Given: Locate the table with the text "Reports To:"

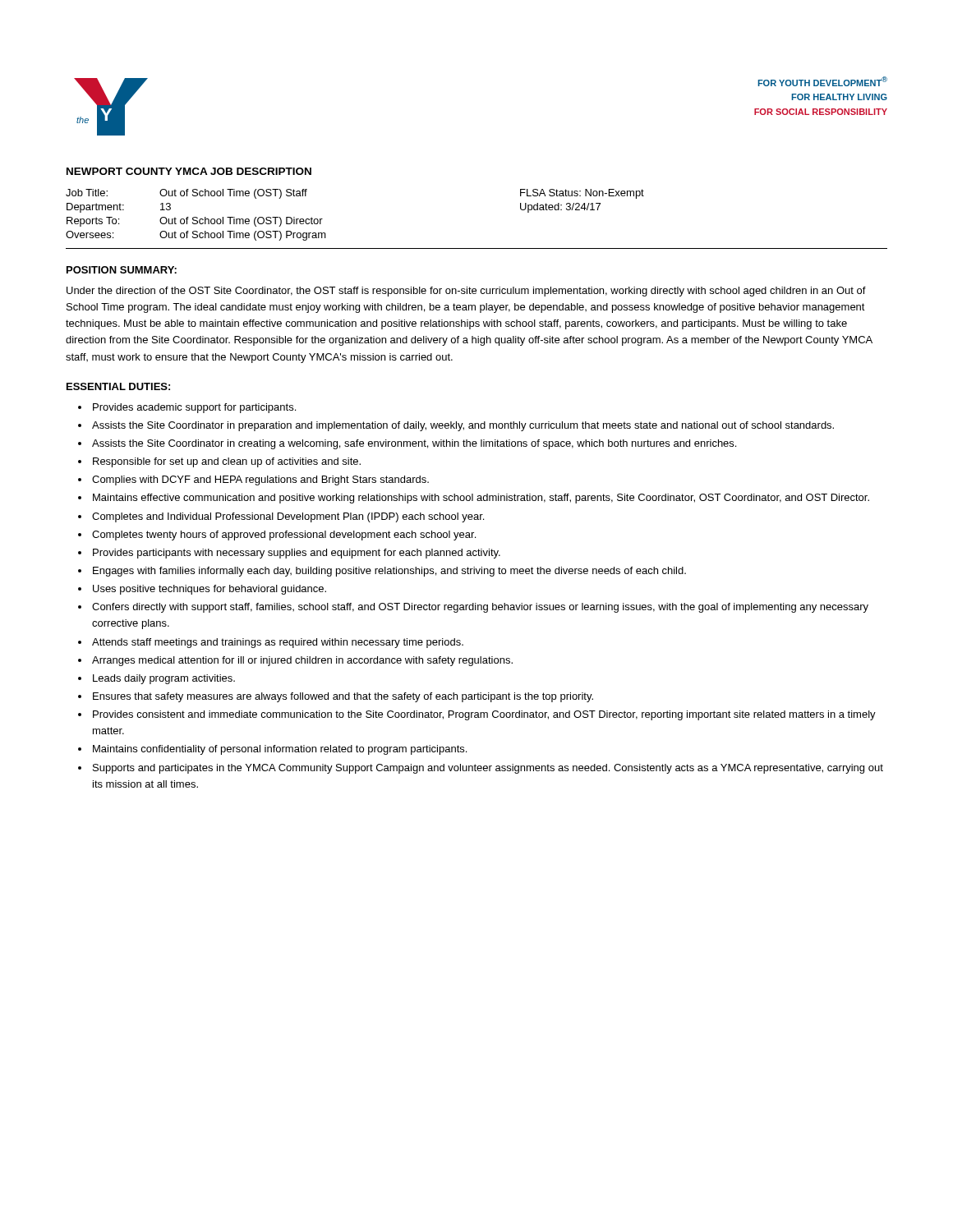Looking at the screenshot, I should click(476, 214).
